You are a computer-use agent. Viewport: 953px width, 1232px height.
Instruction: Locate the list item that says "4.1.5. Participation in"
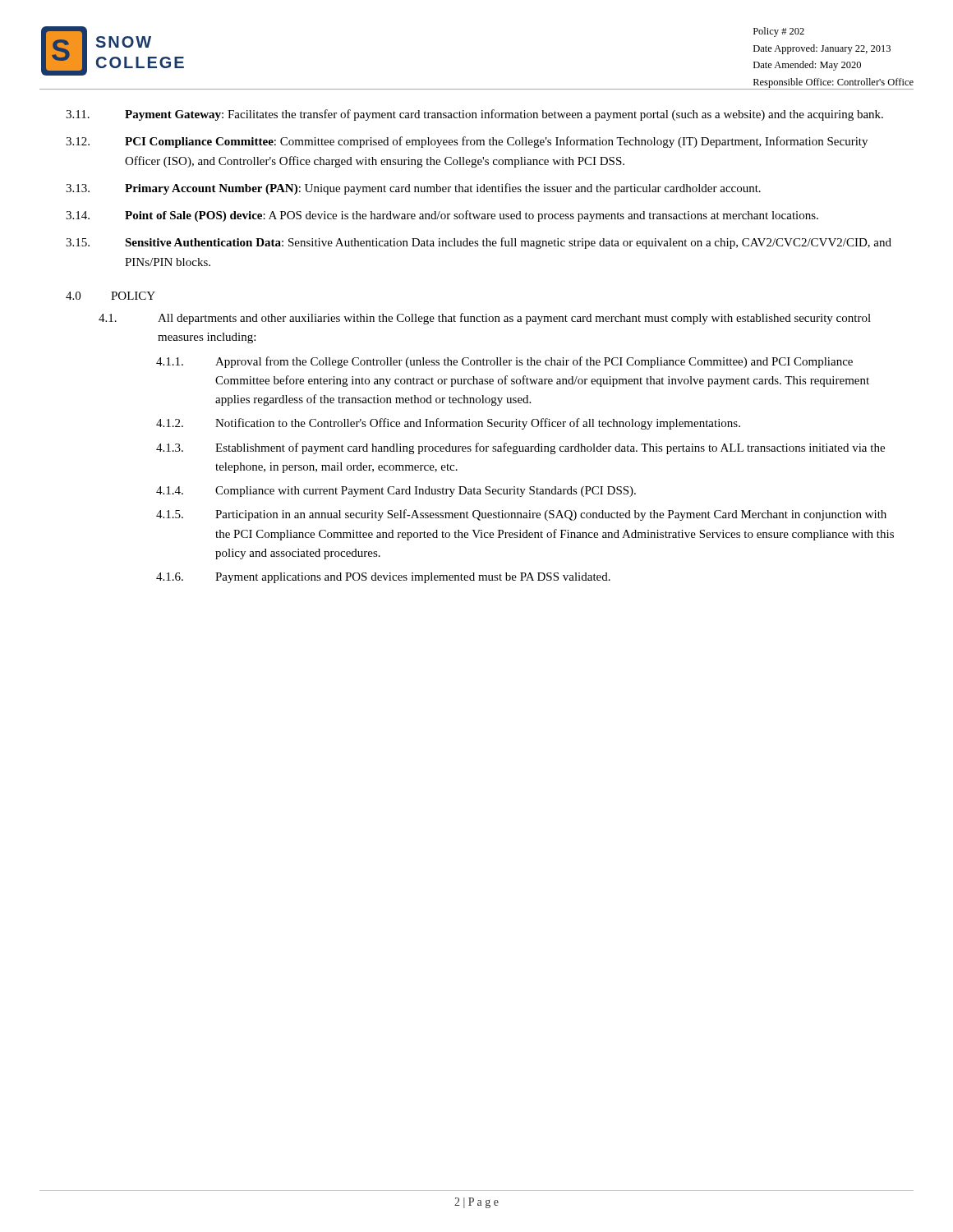pyautogui.click(x=530, y=534)
